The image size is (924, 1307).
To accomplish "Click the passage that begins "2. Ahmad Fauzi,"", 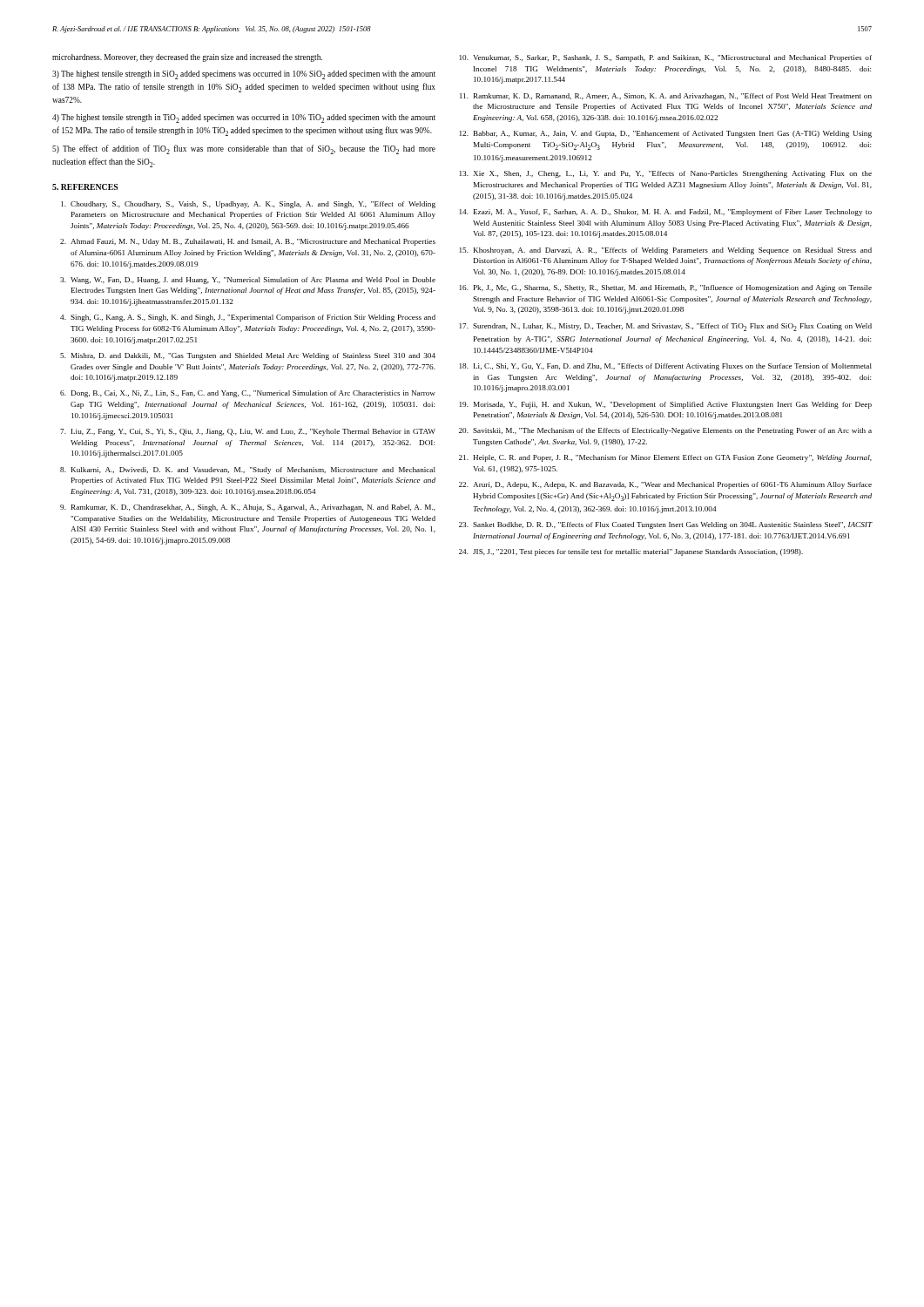I will [x=244, y=253].
